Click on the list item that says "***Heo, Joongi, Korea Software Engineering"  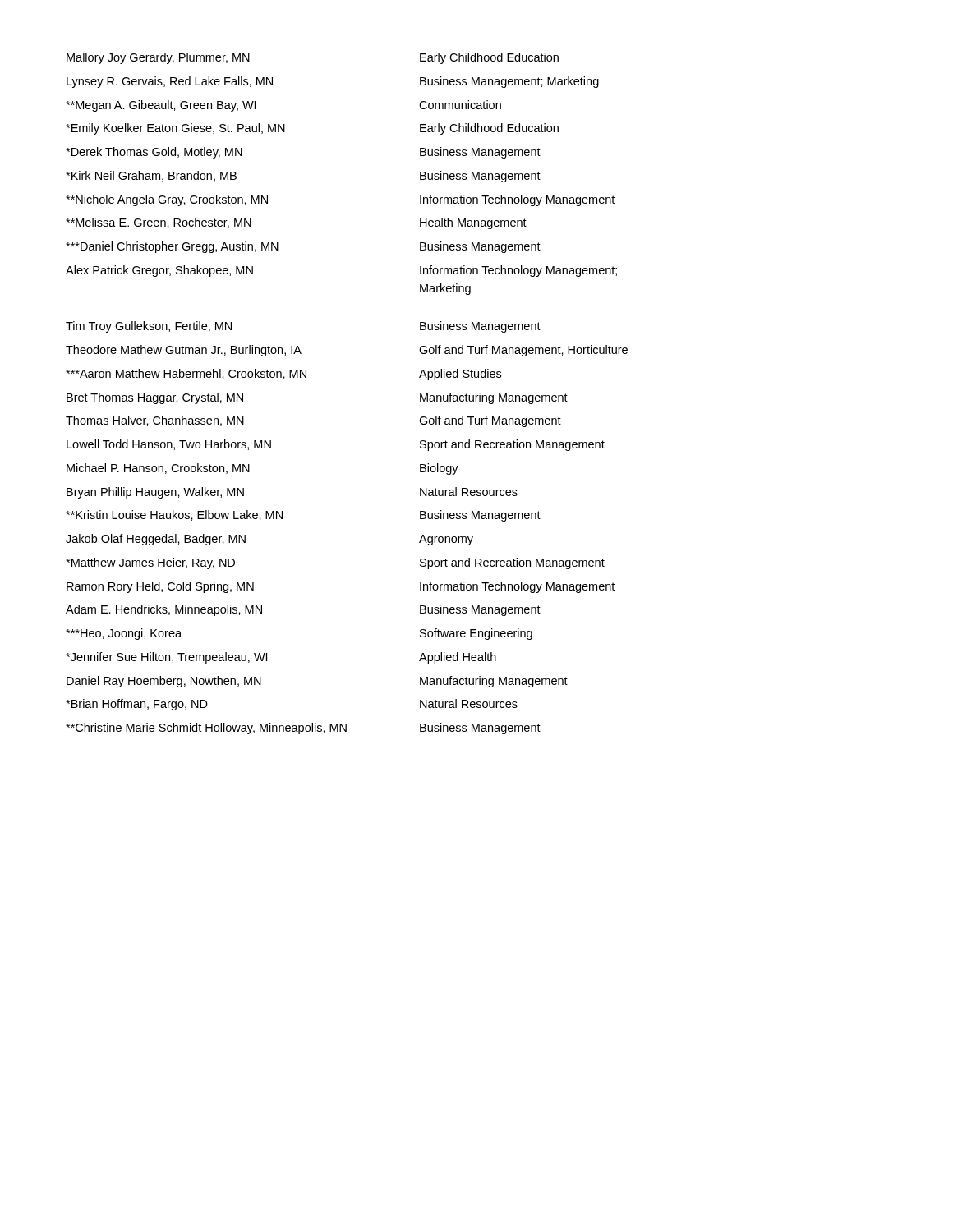(x=476, y=634)
